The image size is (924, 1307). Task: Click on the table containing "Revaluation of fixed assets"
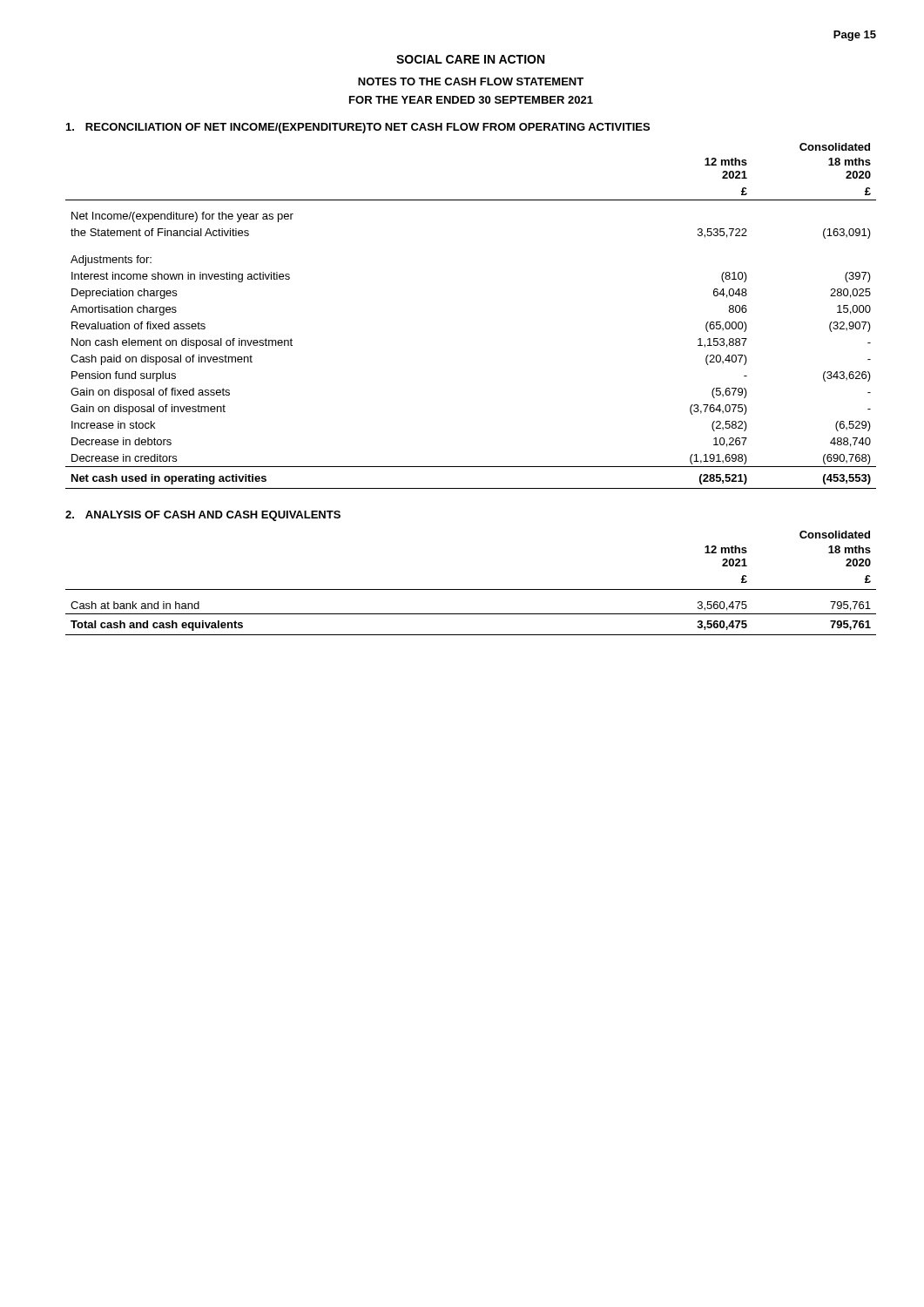(x=471, y=314)
